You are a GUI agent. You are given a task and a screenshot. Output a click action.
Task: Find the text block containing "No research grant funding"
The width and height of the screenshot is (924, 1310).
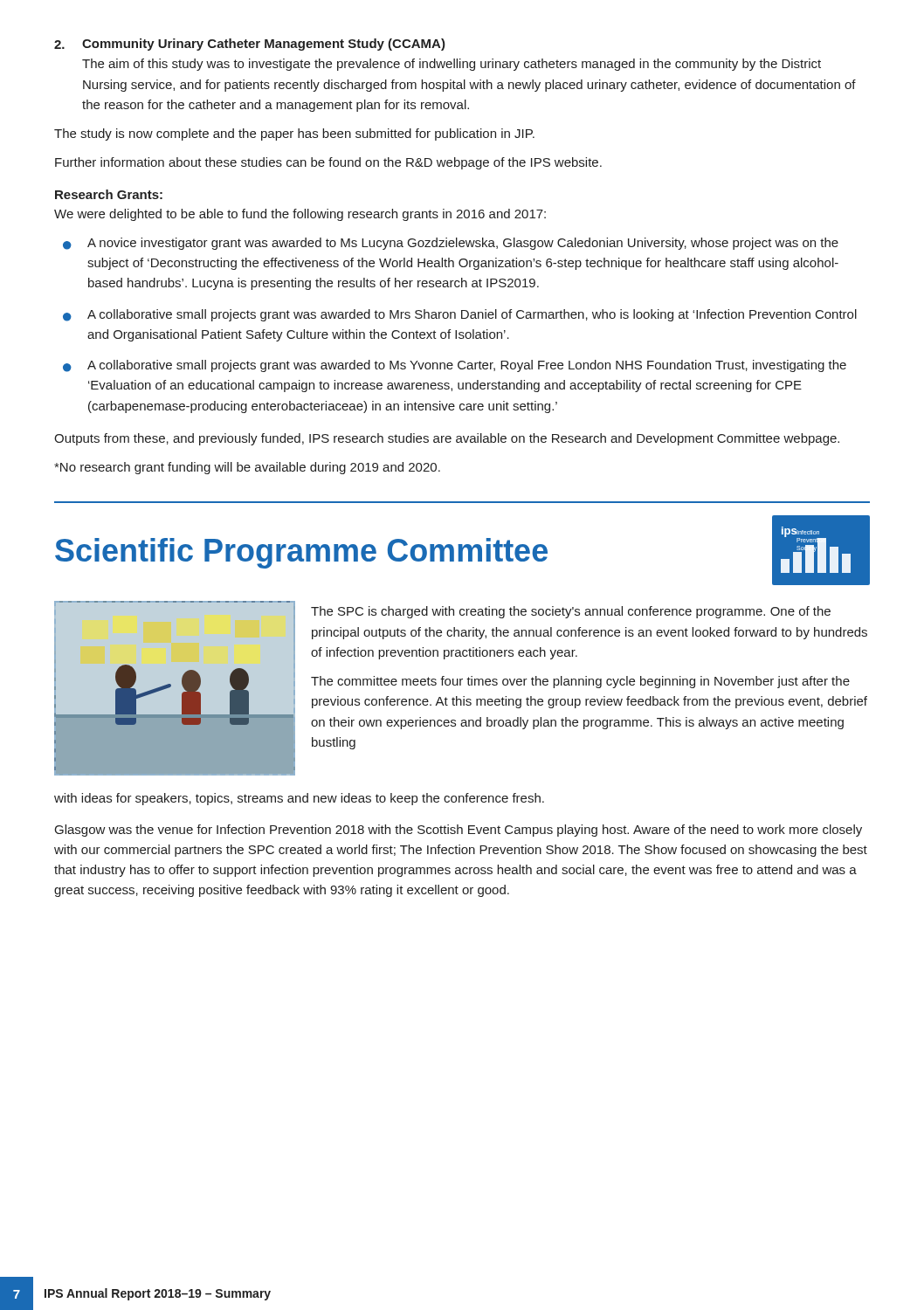(247, 467)
